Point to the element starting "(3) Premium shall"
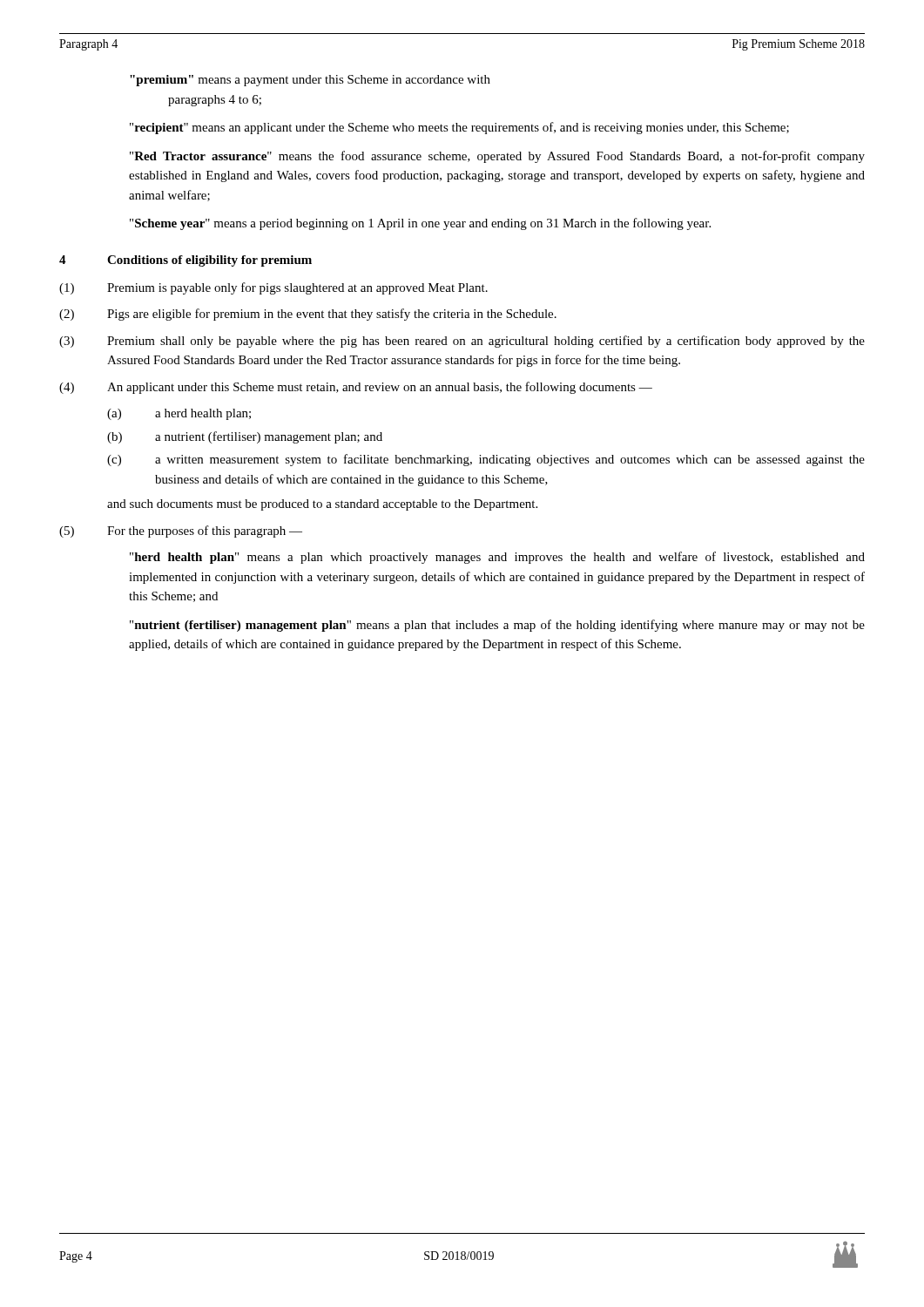 tap(462, 350)
